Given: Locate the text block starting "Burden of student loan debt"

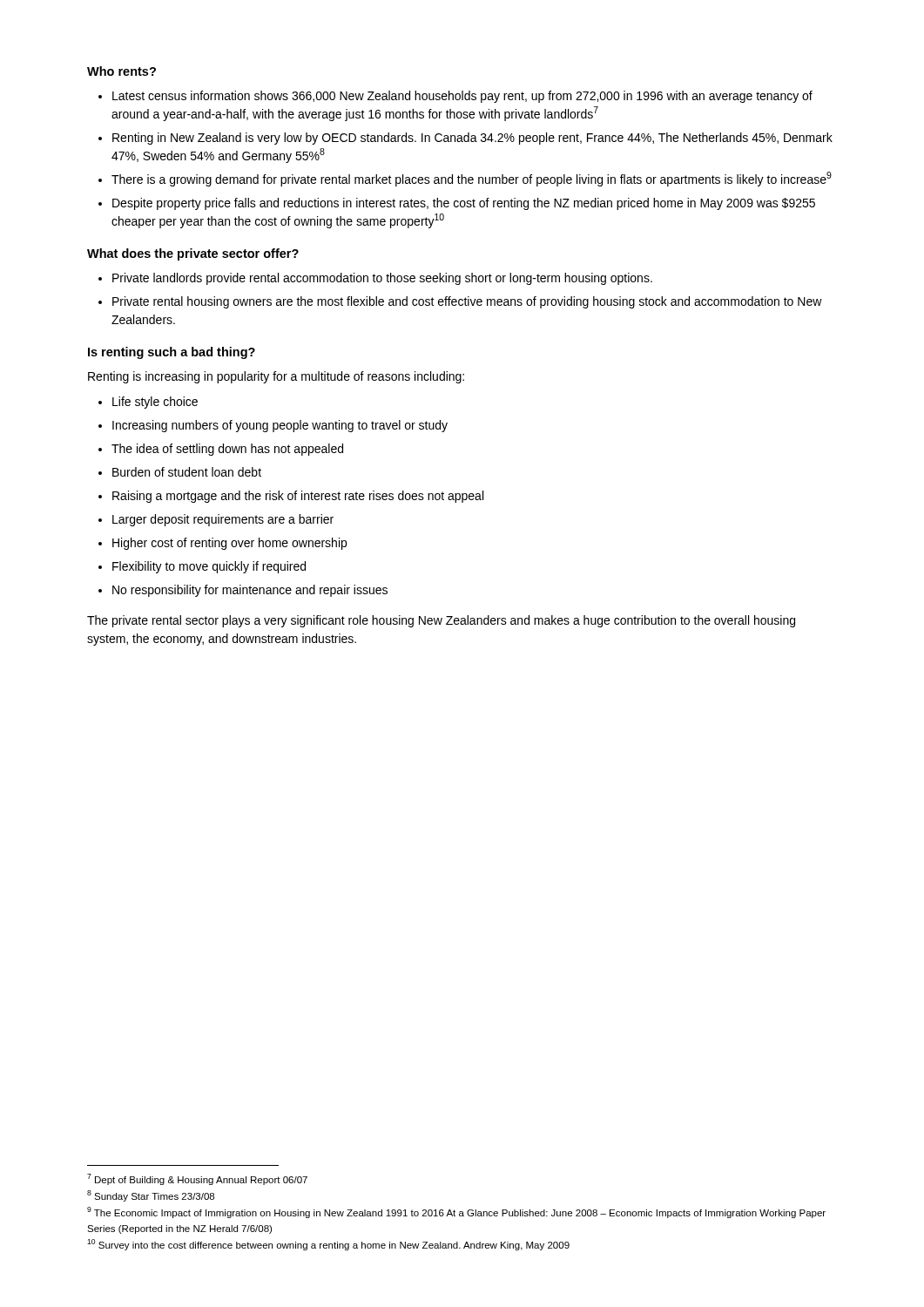Looking at the screenshot, I should (x=186, y=472).
